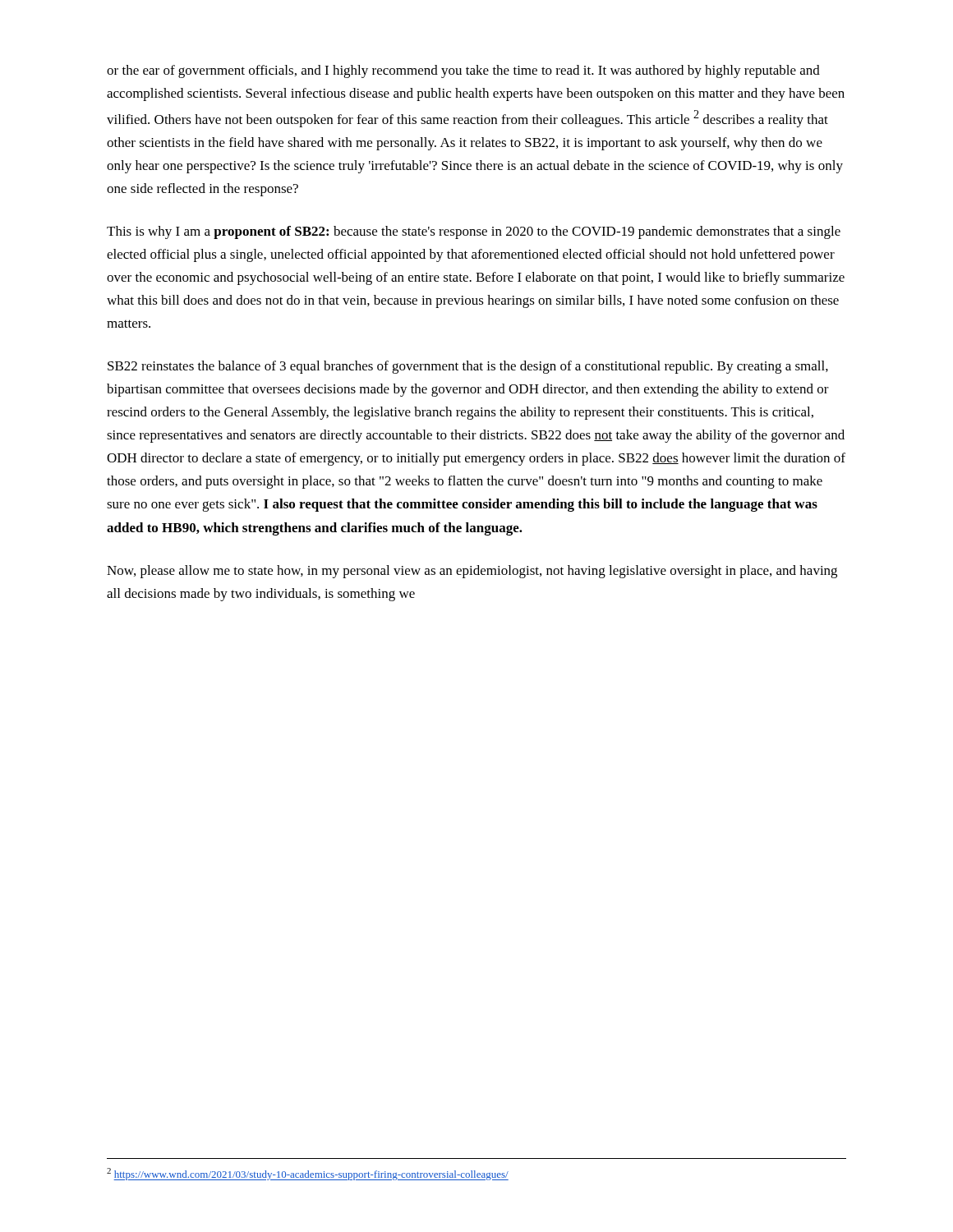
Task: Click the passage that begins "This is why I am"
Action: click(476, 277)
